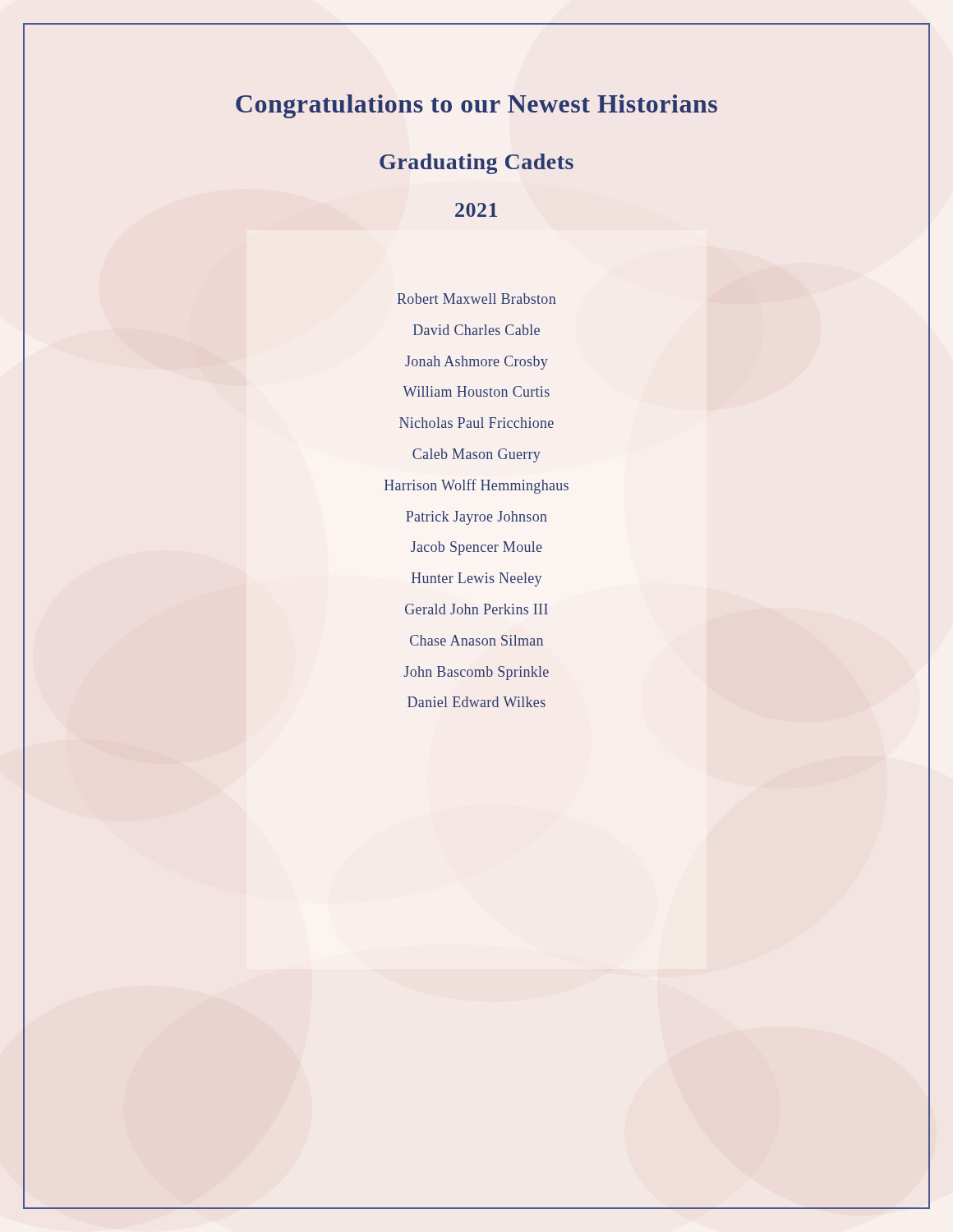This screenshot has width=953, height=1232.
Task: Click on the list item containing "John Bascomb Sprinkle"
Action: pyautogui.click(x=476, y=672)
